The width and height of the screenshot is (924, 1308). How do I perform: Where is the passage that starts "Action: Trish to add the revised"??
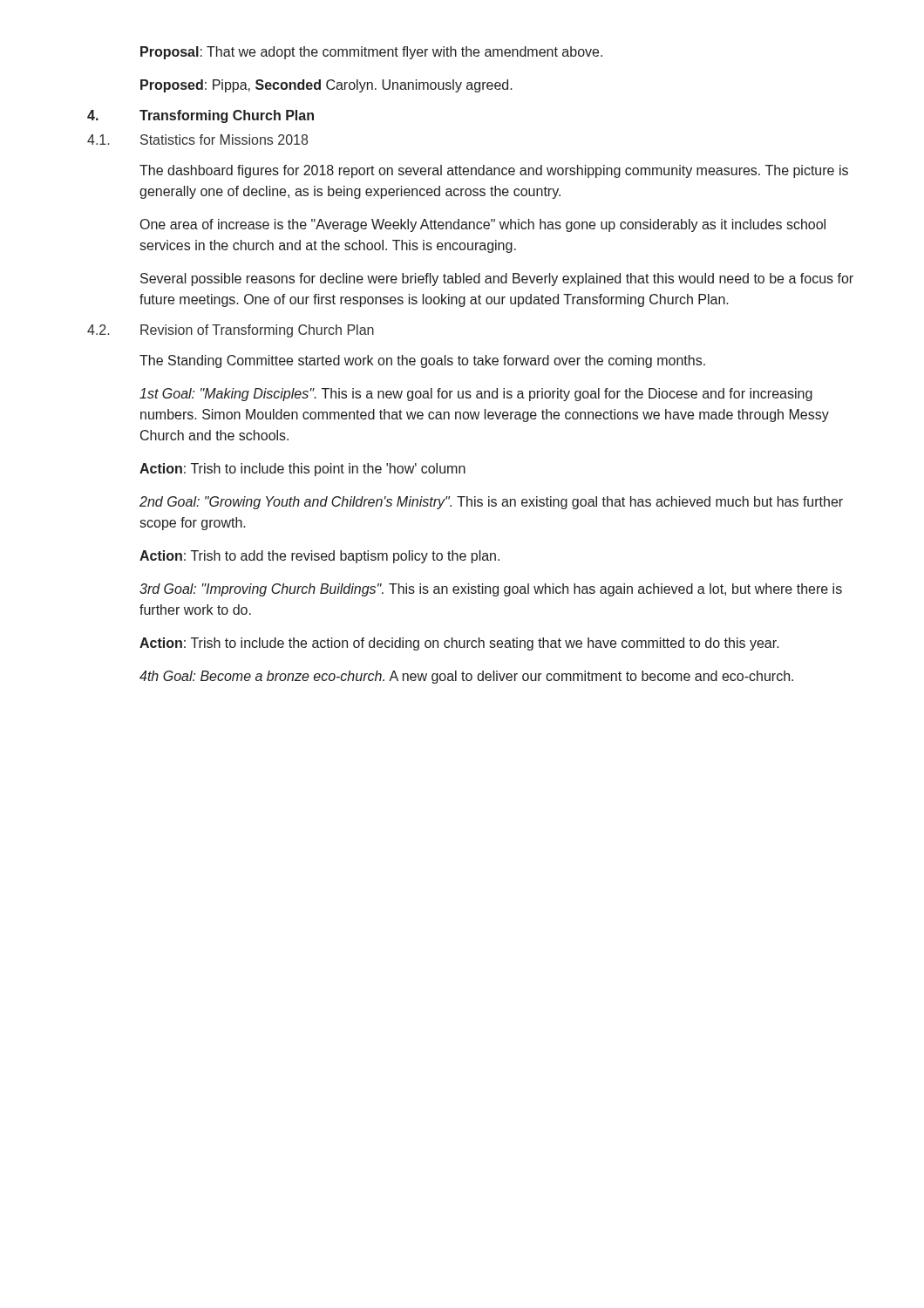(x=497, y=556)
